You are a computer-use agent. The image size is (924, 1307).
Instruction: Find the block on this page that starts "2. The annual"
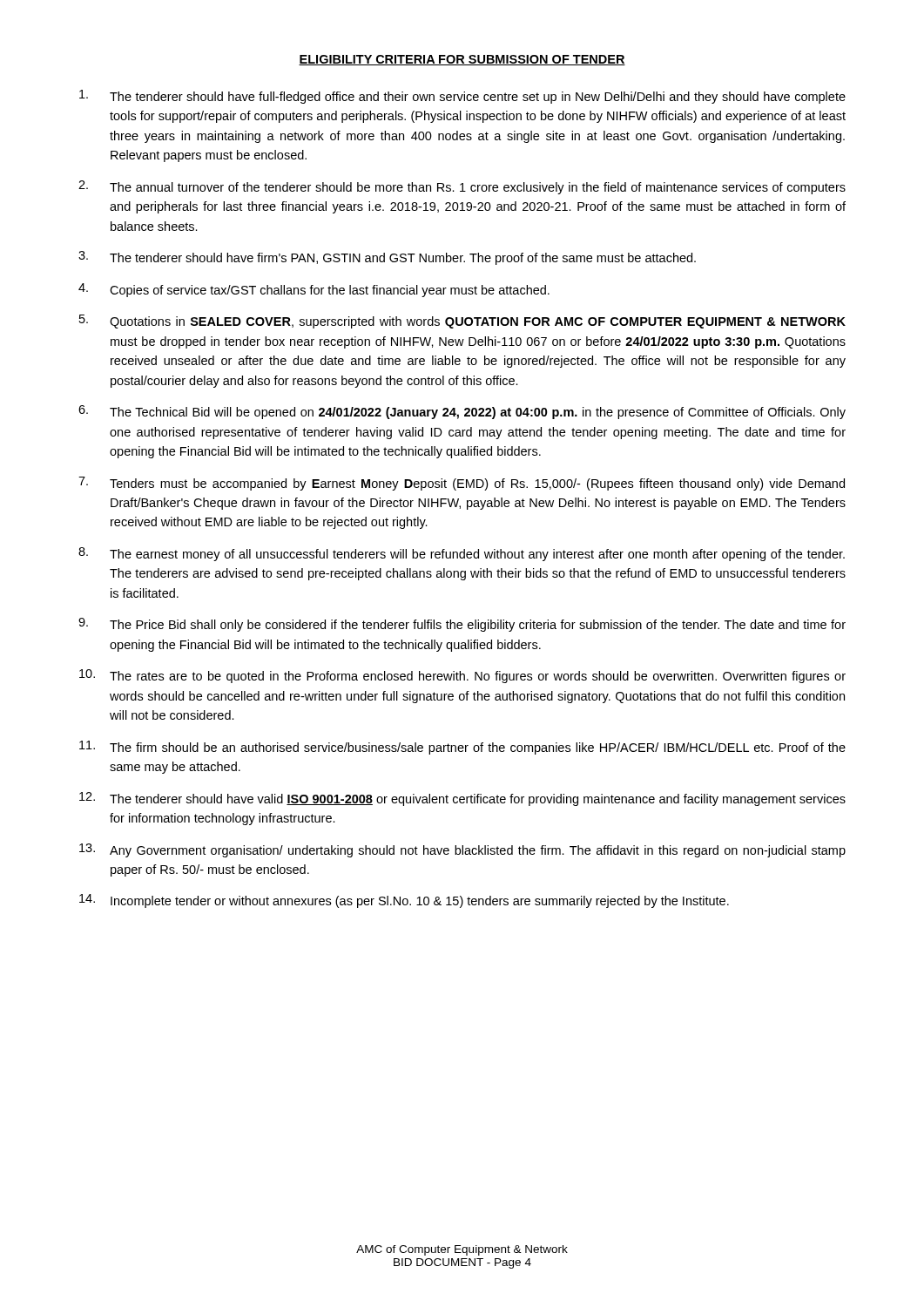coord(462,207)
